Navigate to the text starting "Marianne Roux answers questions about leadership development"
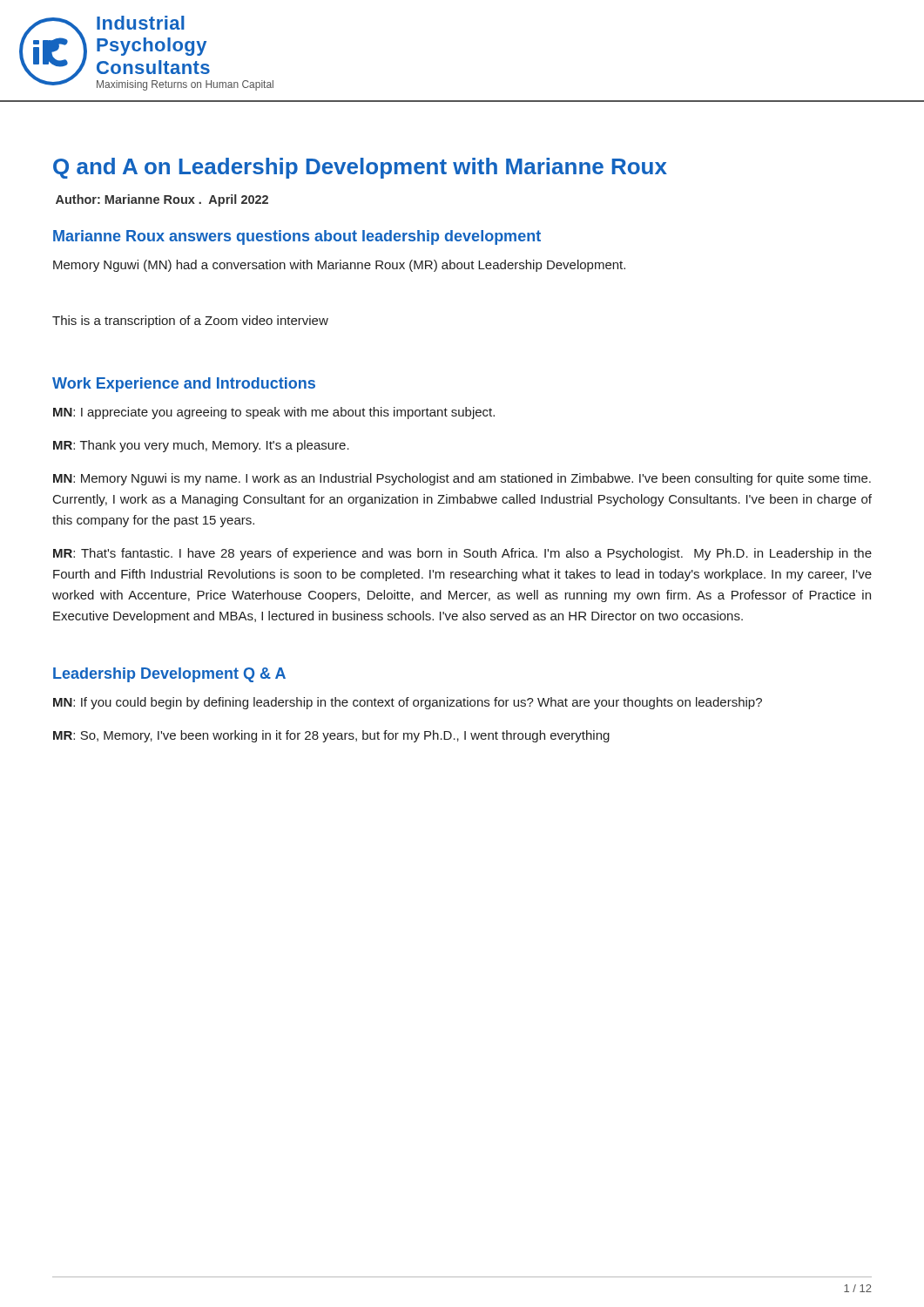The width and height of the screenshot is (924, 1307). click(297, 236)
